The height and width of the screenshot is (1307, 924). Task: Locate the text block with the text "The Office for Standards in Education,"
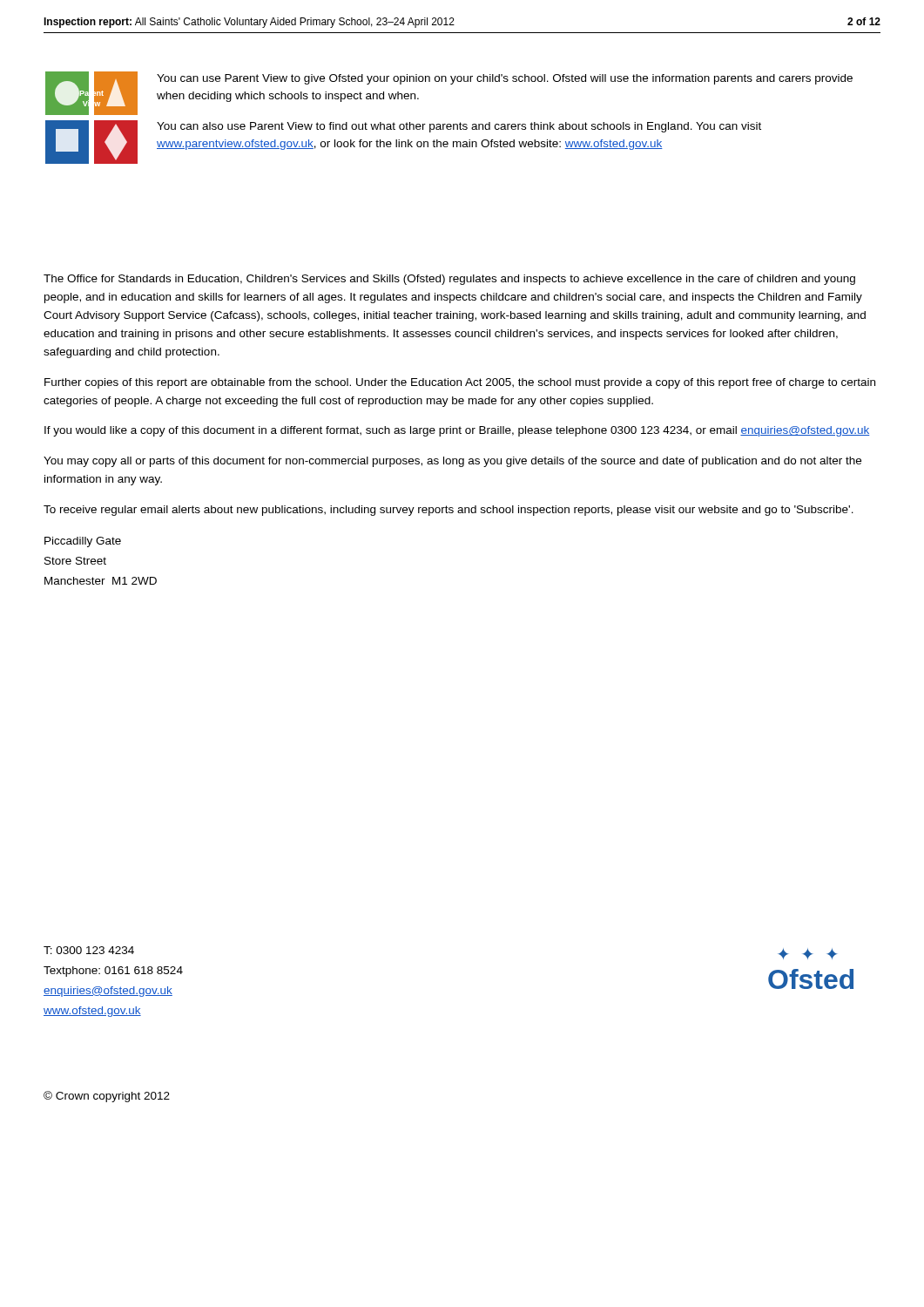tap(462, 431)
